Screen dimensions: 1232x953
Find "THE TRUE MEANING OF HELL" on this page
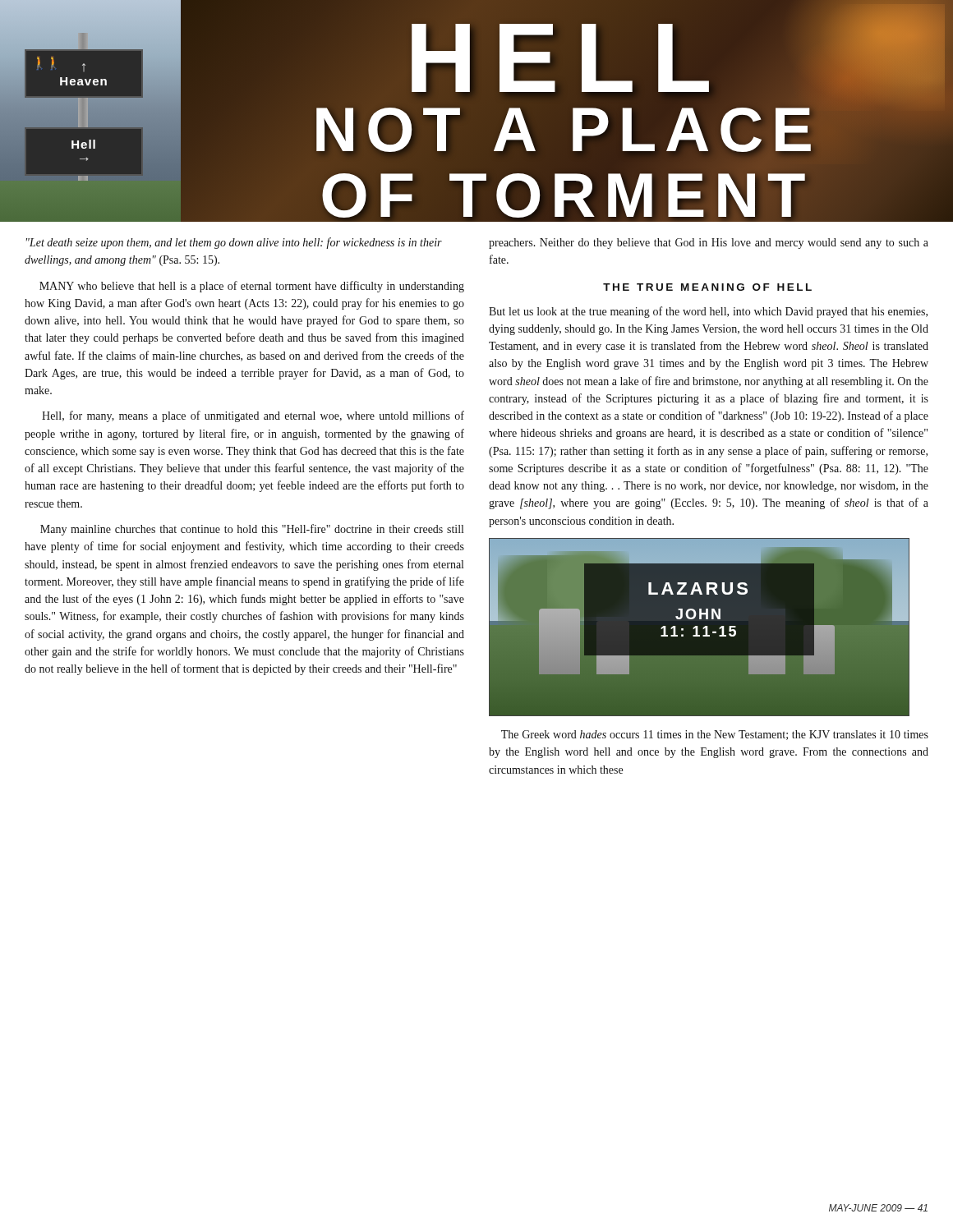709,287
